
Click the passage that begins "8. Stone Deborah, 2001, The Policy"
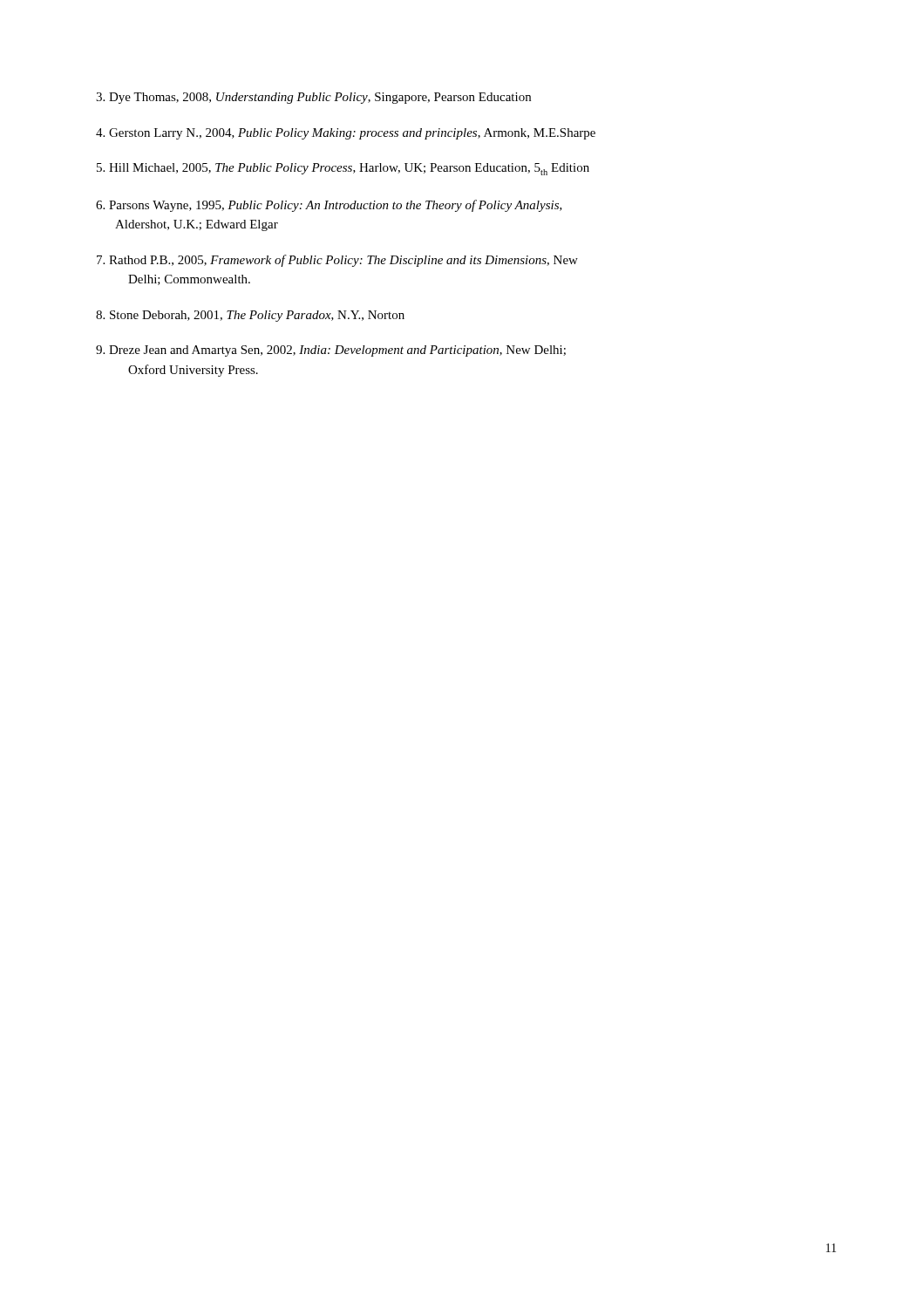pyautogui.click(x=250, y=315)
